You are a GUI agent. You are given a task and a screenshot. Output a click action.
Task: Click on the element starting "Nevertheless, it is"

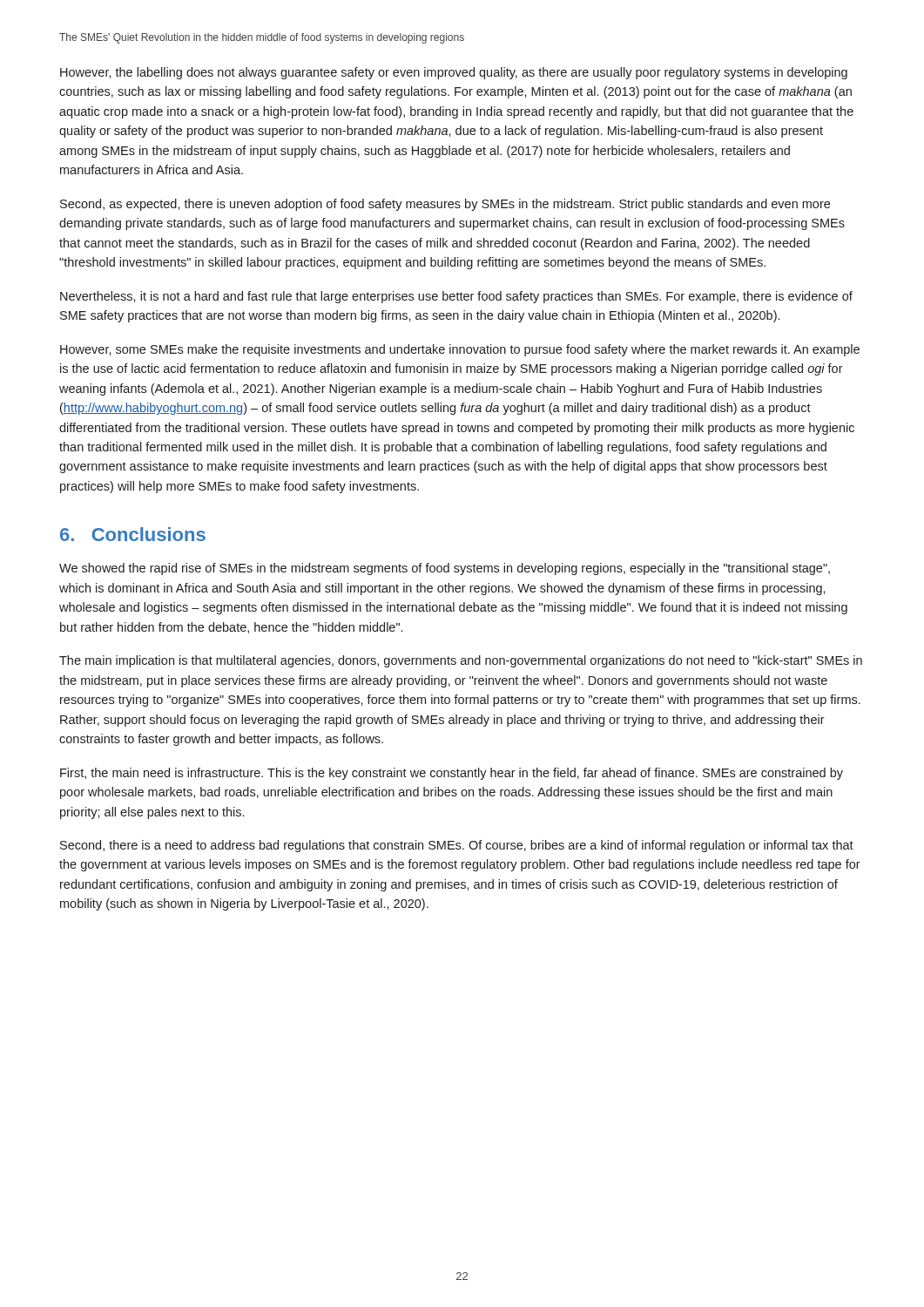(456, 306)
